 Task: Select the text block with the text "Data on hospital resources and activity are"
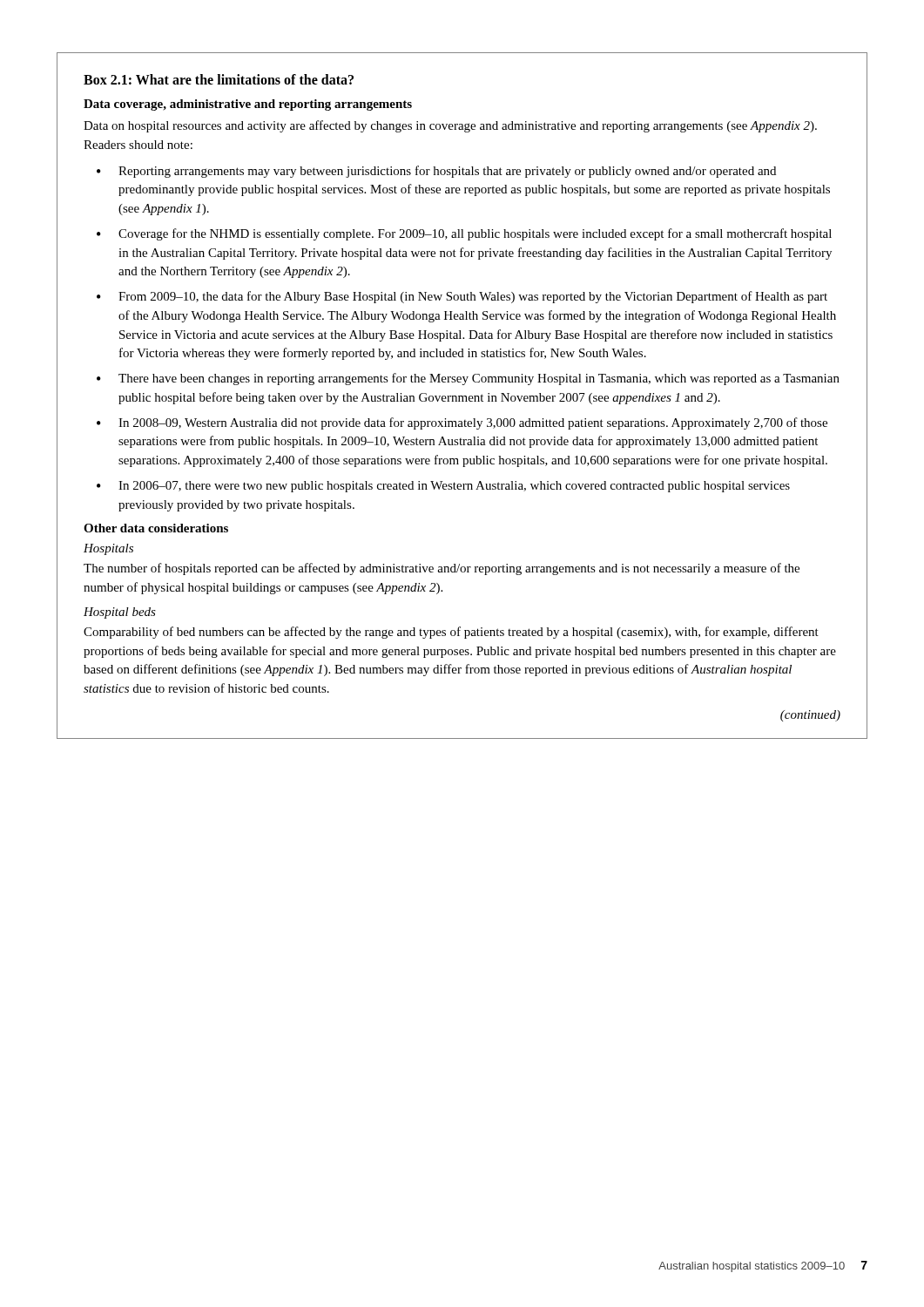[462, 136]
